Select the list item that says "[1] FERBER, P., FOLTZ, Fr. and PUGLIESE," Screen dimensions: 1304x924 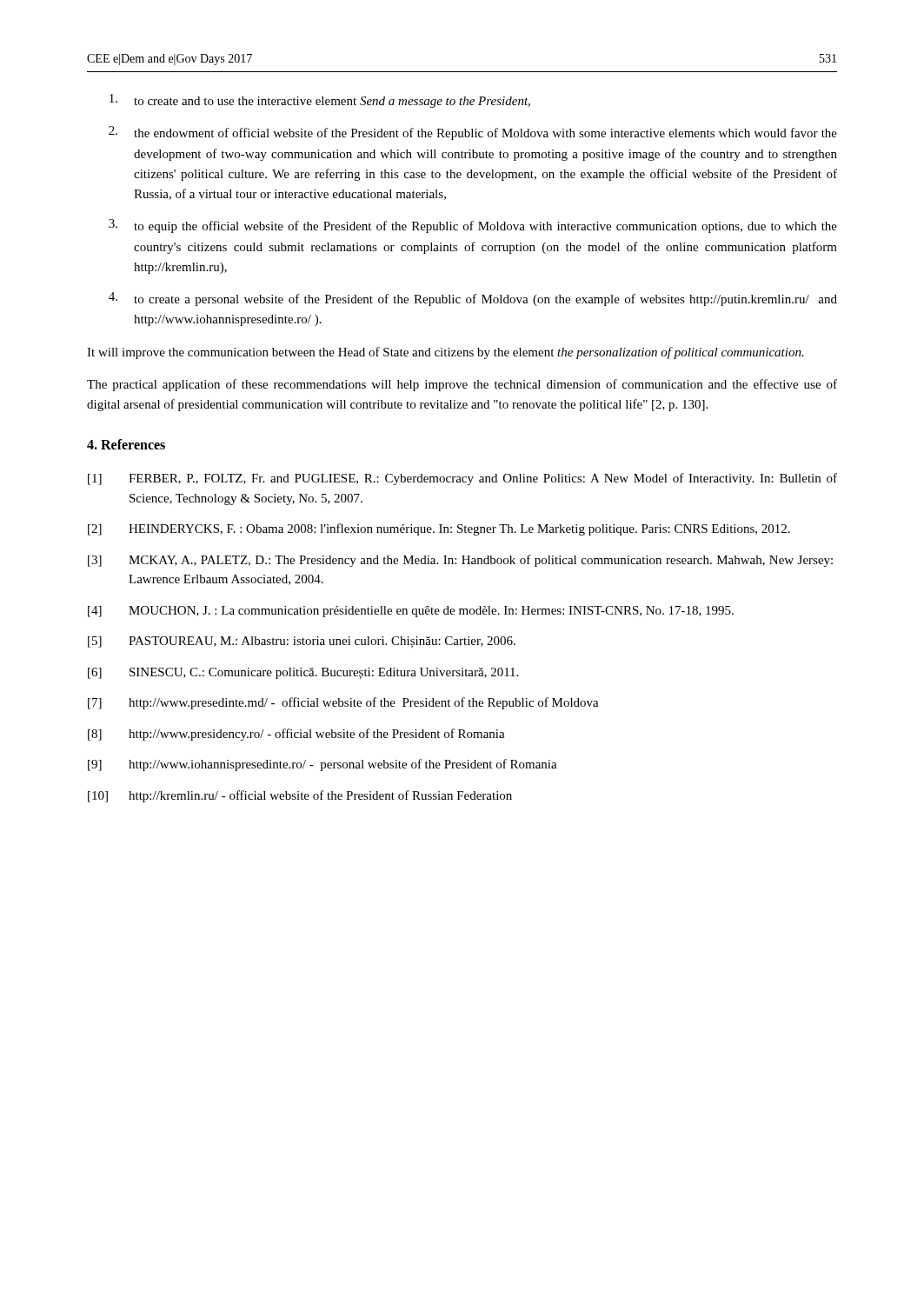[x=462, y=488]
